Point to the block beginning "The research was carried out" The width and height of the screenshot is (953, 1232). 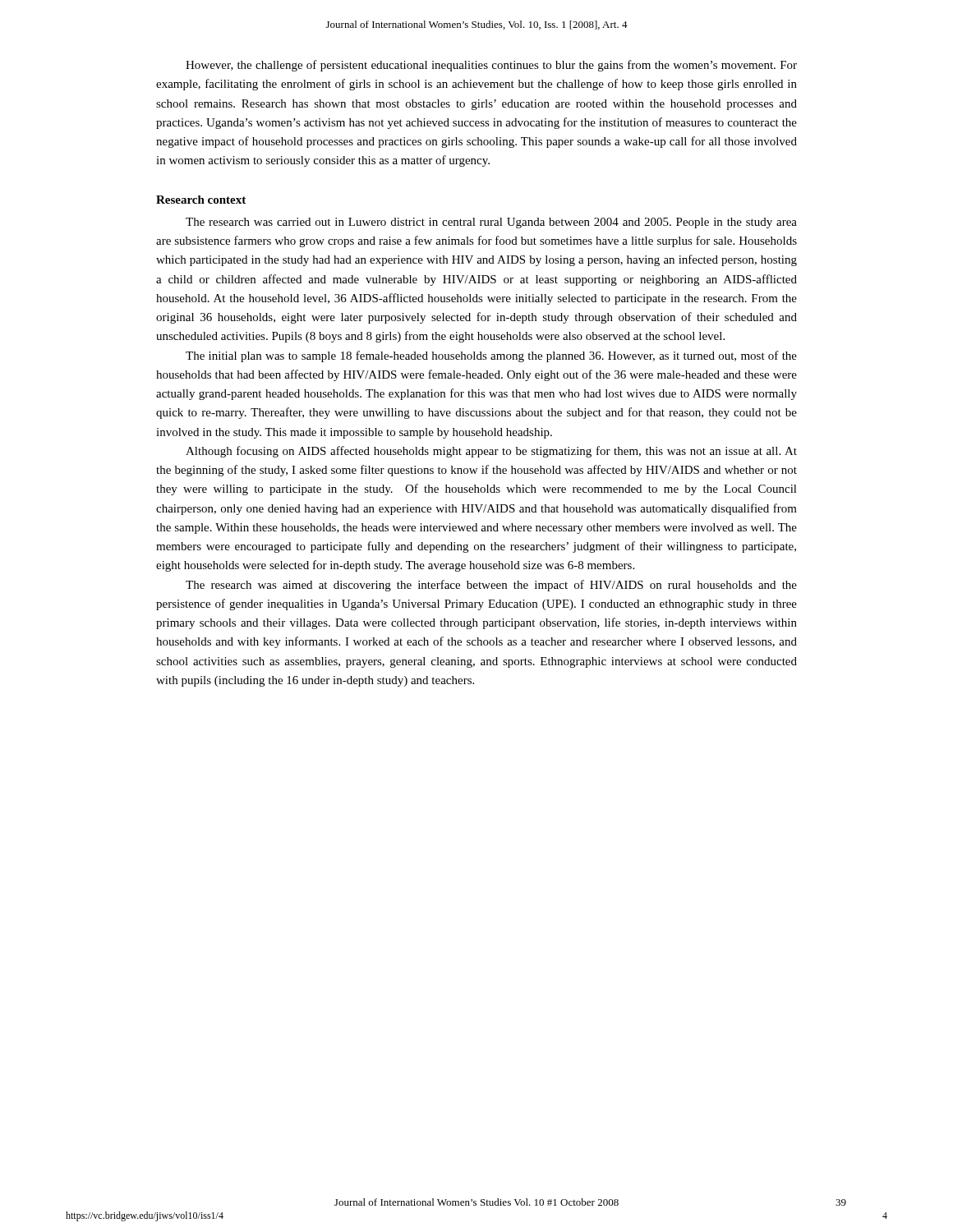point(476,279)
